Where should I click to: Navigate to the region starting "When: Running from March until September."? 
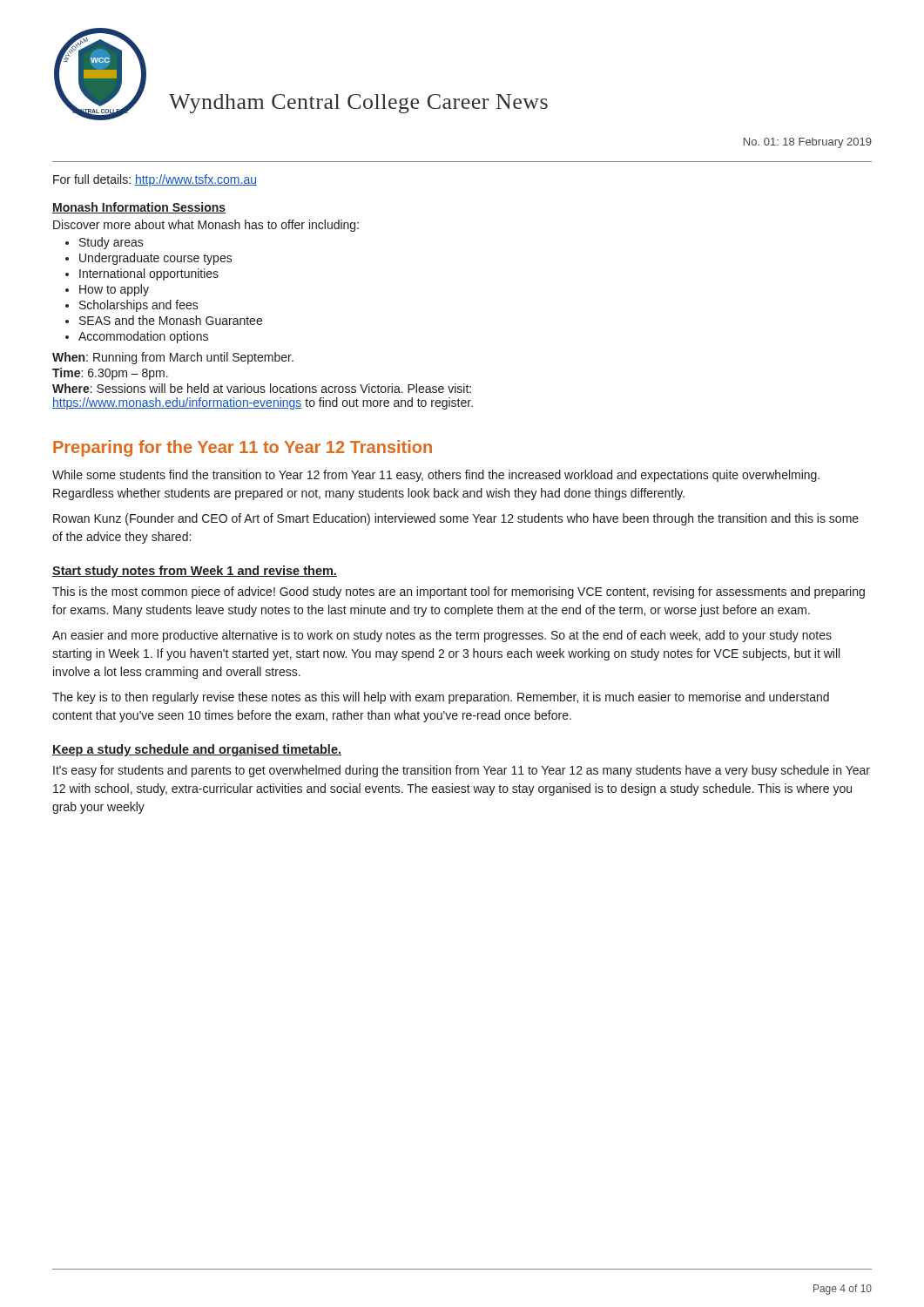173,357
